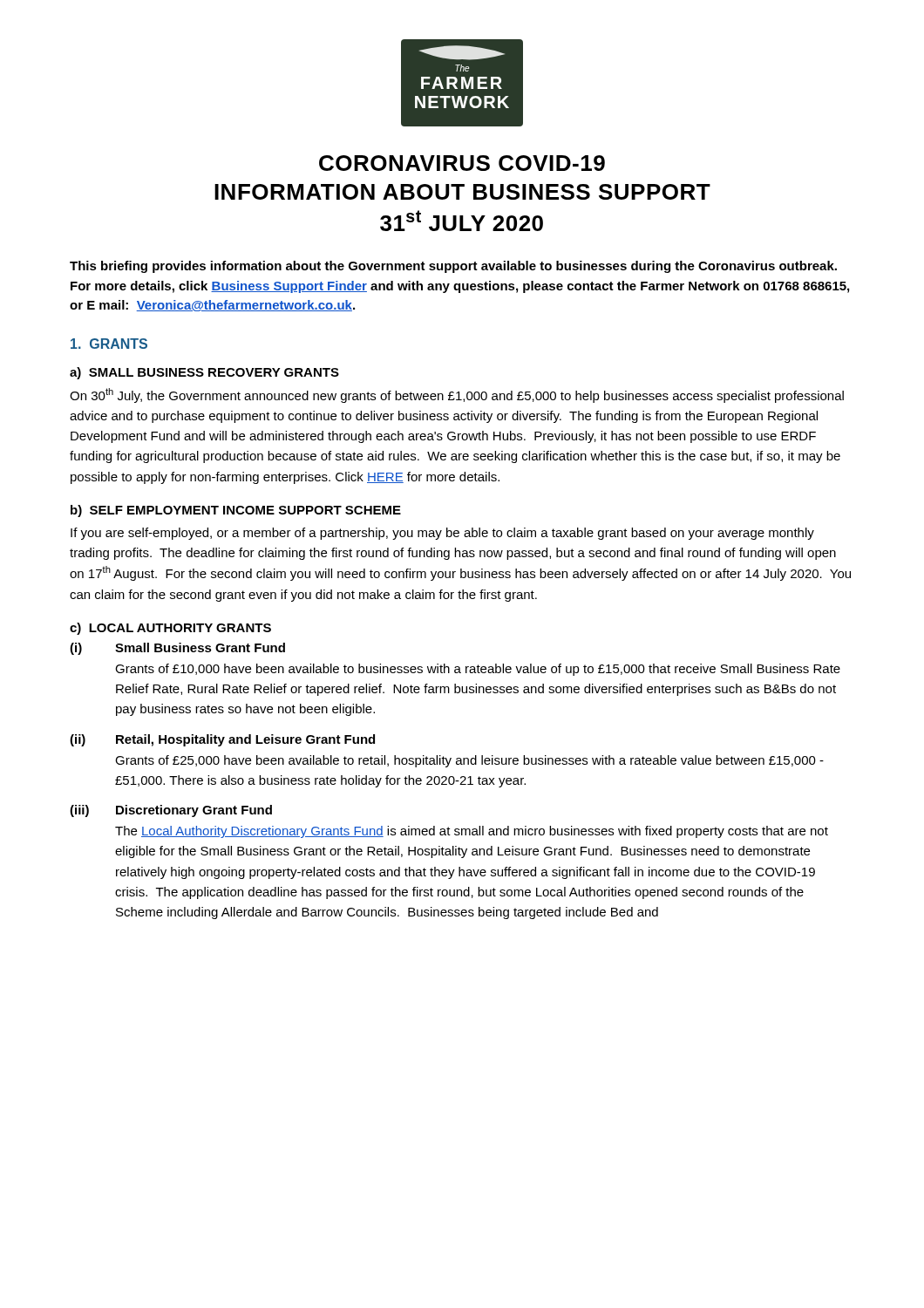
Task: Find the text starting "(iii) Discretionary Grant Fund The Local"
Action: click(462, 862)
